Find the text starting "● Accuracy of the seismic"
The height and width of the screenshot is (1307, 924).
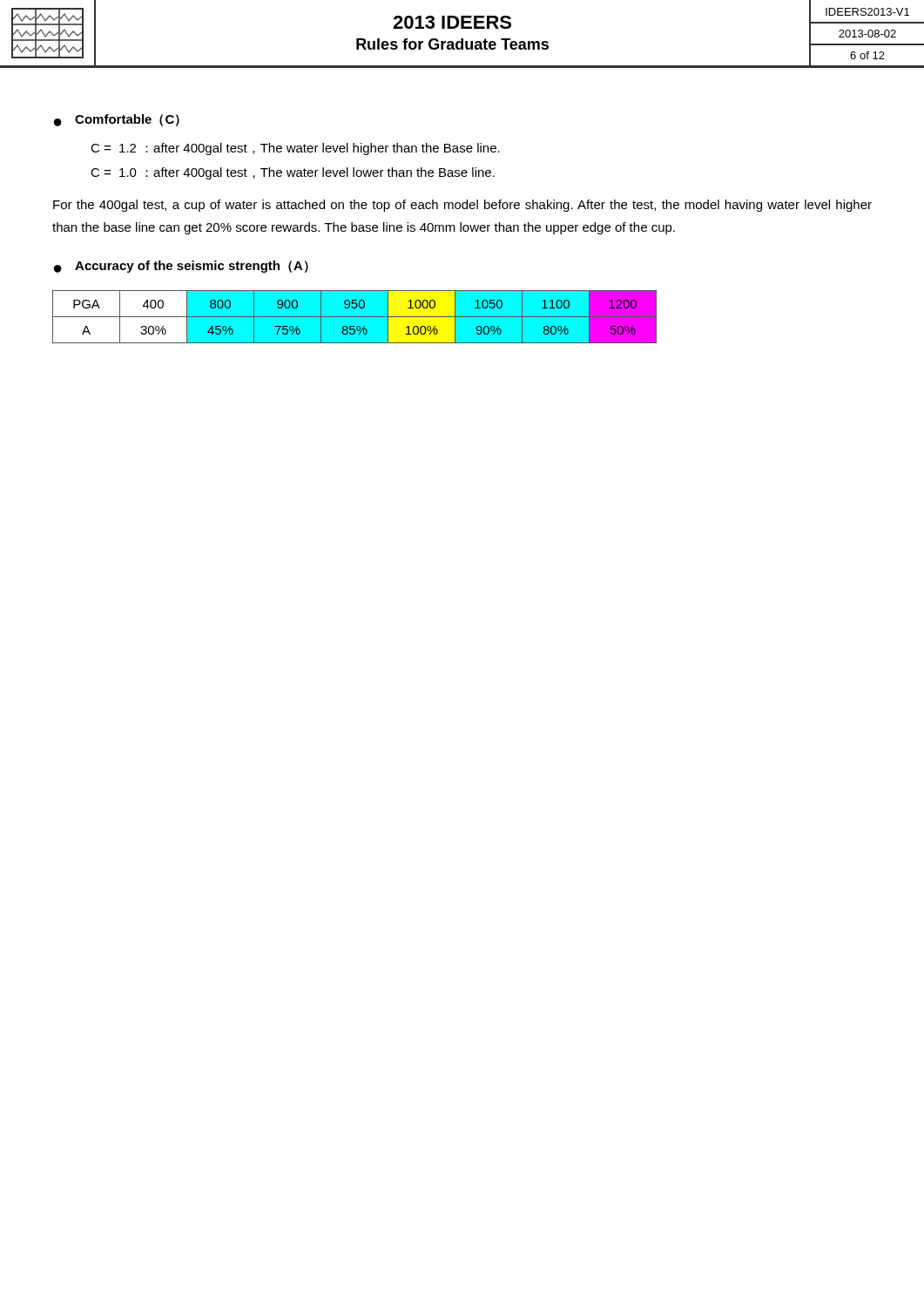point(184,268)
